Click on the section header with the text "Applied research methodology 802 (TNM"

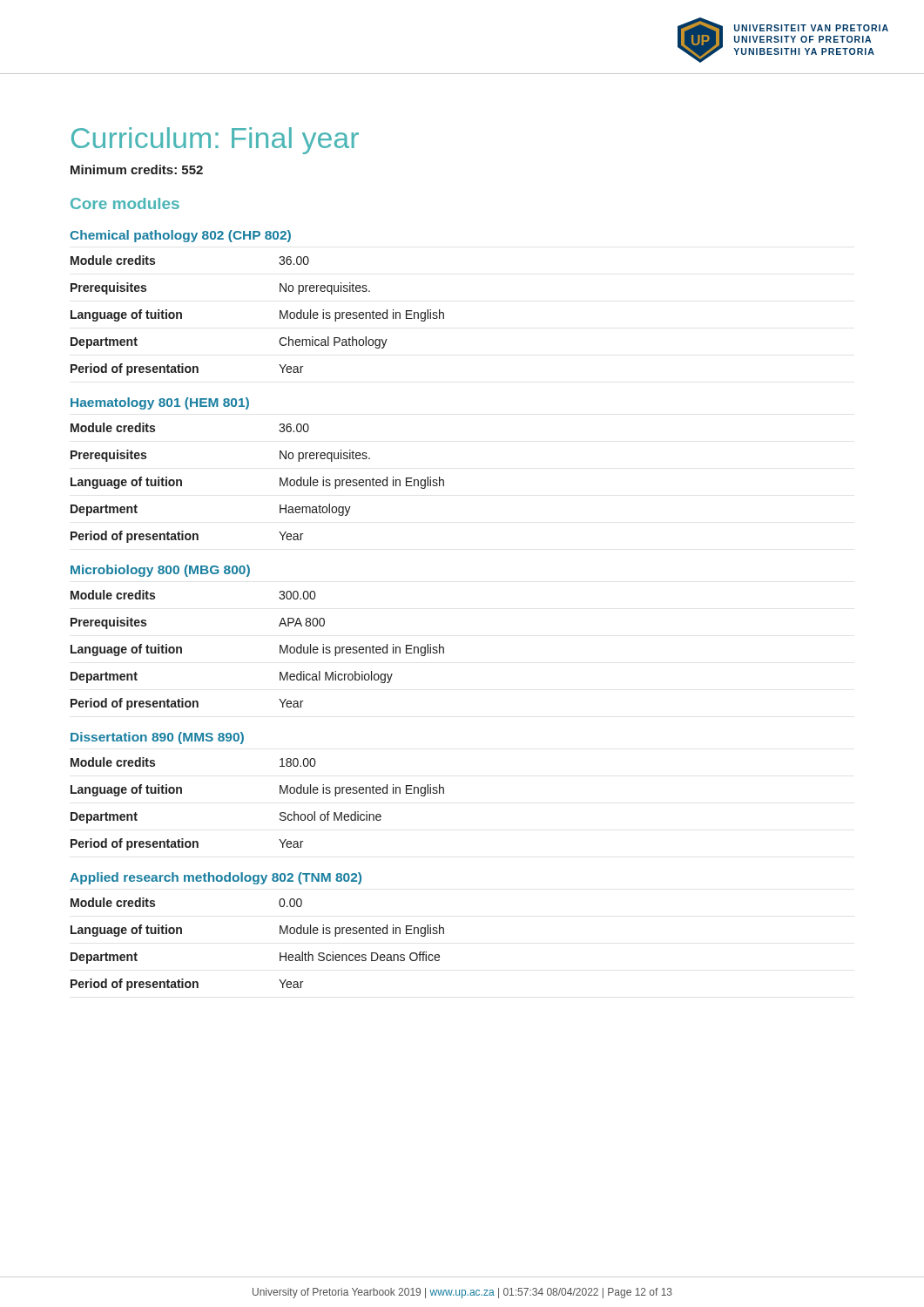click(216, 877)
